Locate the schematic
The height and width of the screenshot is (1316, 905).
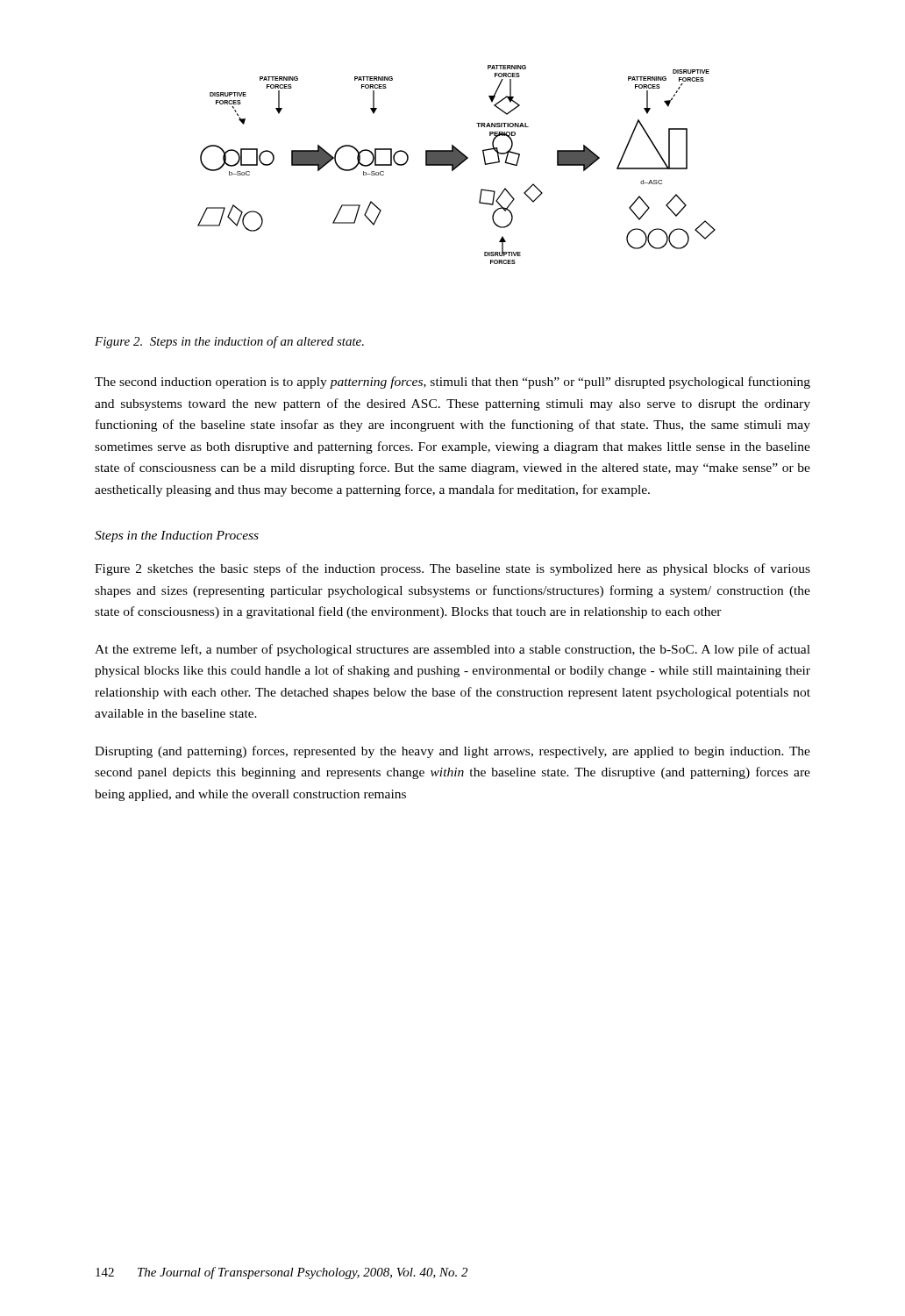(x=452, y=190)
